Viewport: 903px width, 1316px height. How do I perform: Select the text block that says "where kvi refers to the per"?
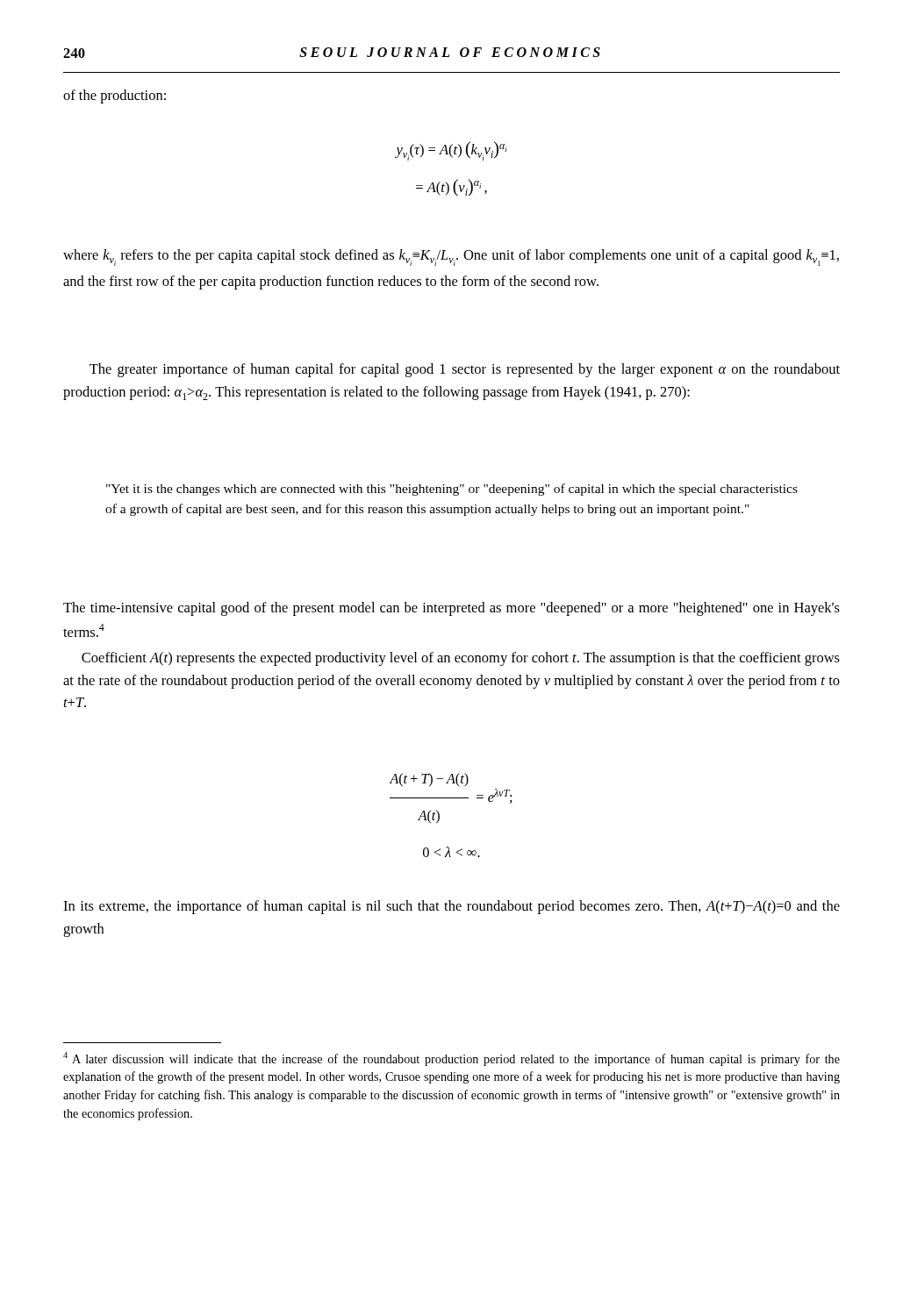452,268
